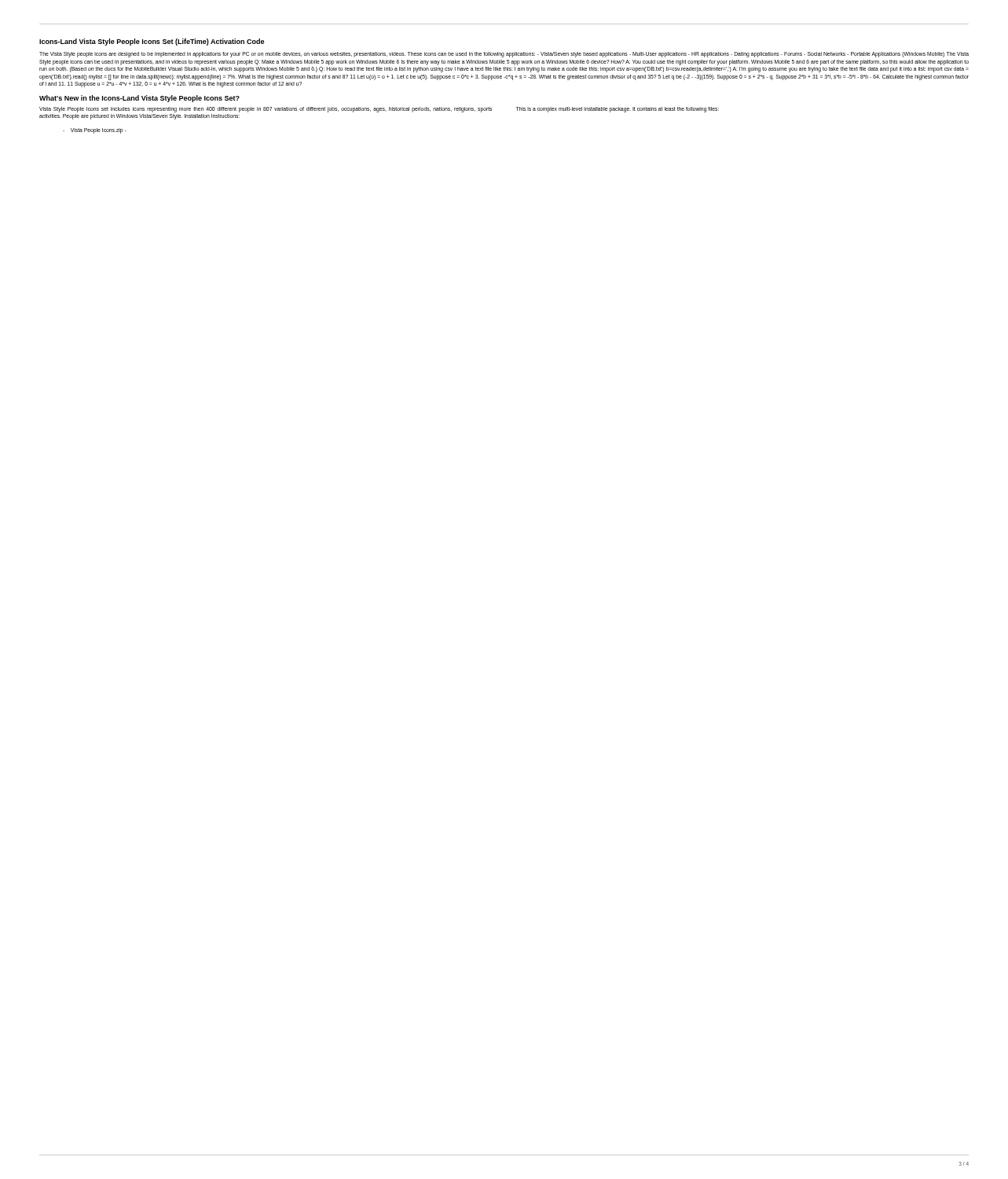Find the text starting "What's New in the Icons-Land Vista"
Viewport: 1008px width, 1179px height.
[x=139, y=98]
